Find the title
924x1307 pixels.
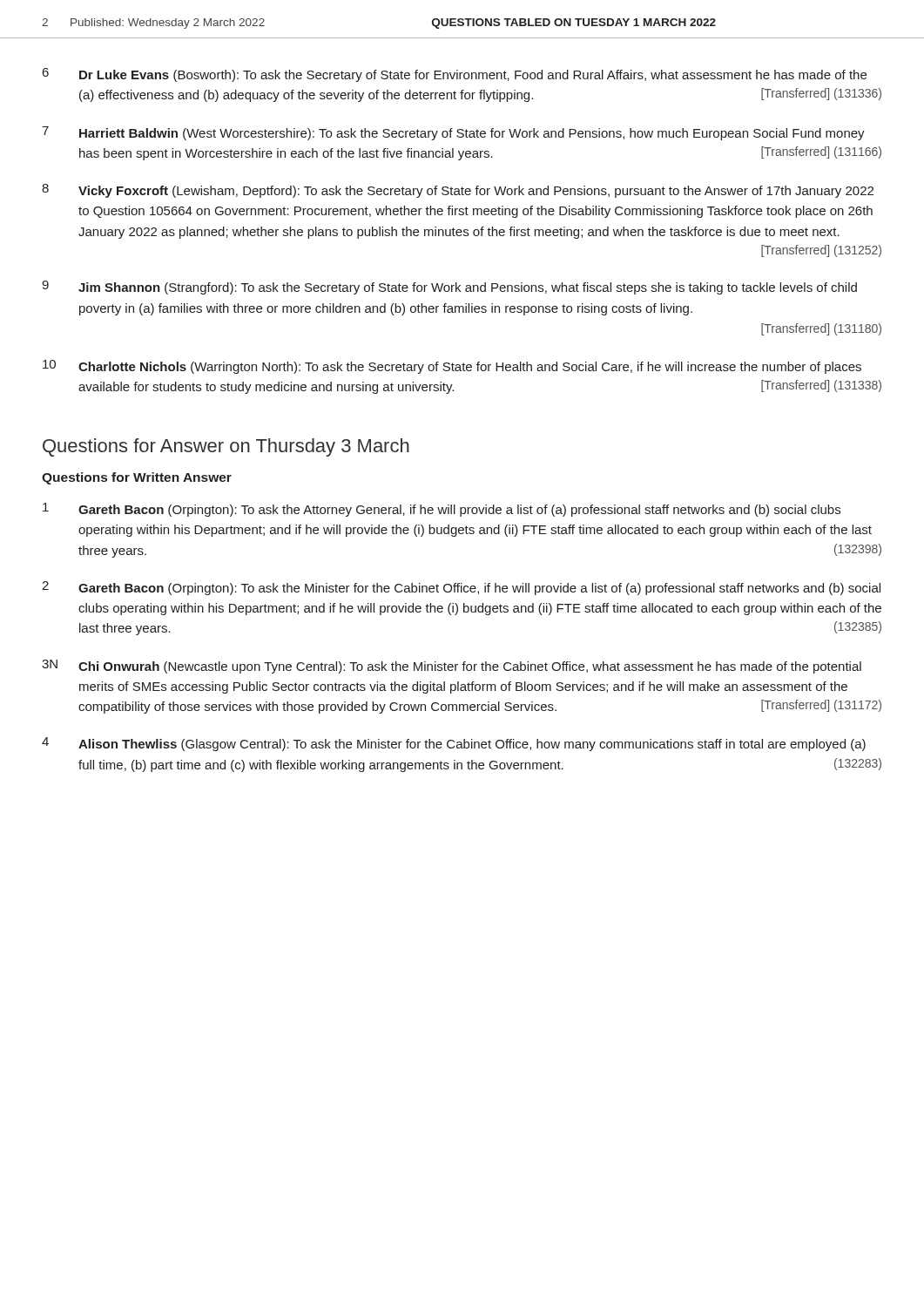coord(226,446)
